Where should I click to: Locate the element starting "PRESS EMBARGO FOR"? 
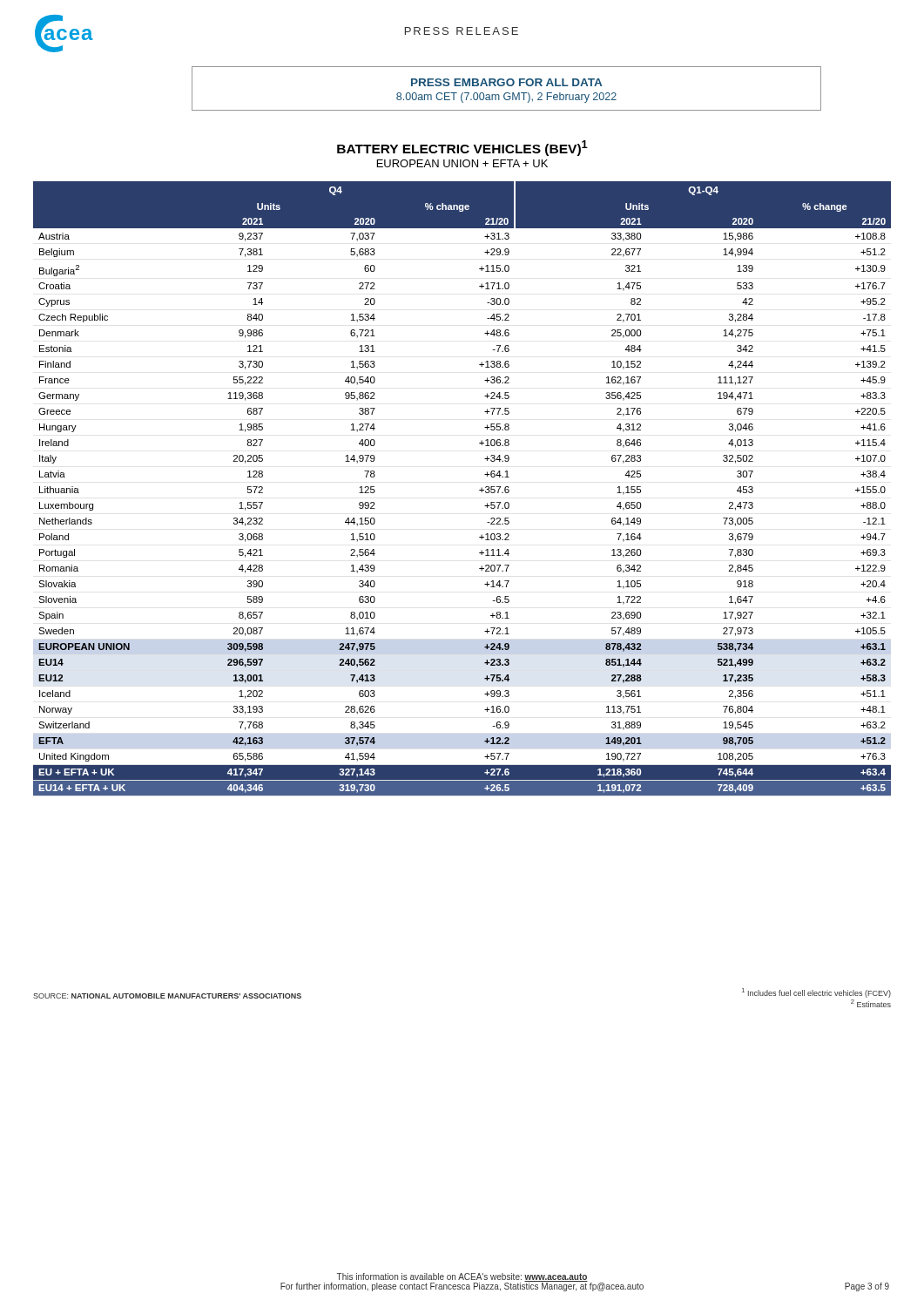tap(506, 89)
